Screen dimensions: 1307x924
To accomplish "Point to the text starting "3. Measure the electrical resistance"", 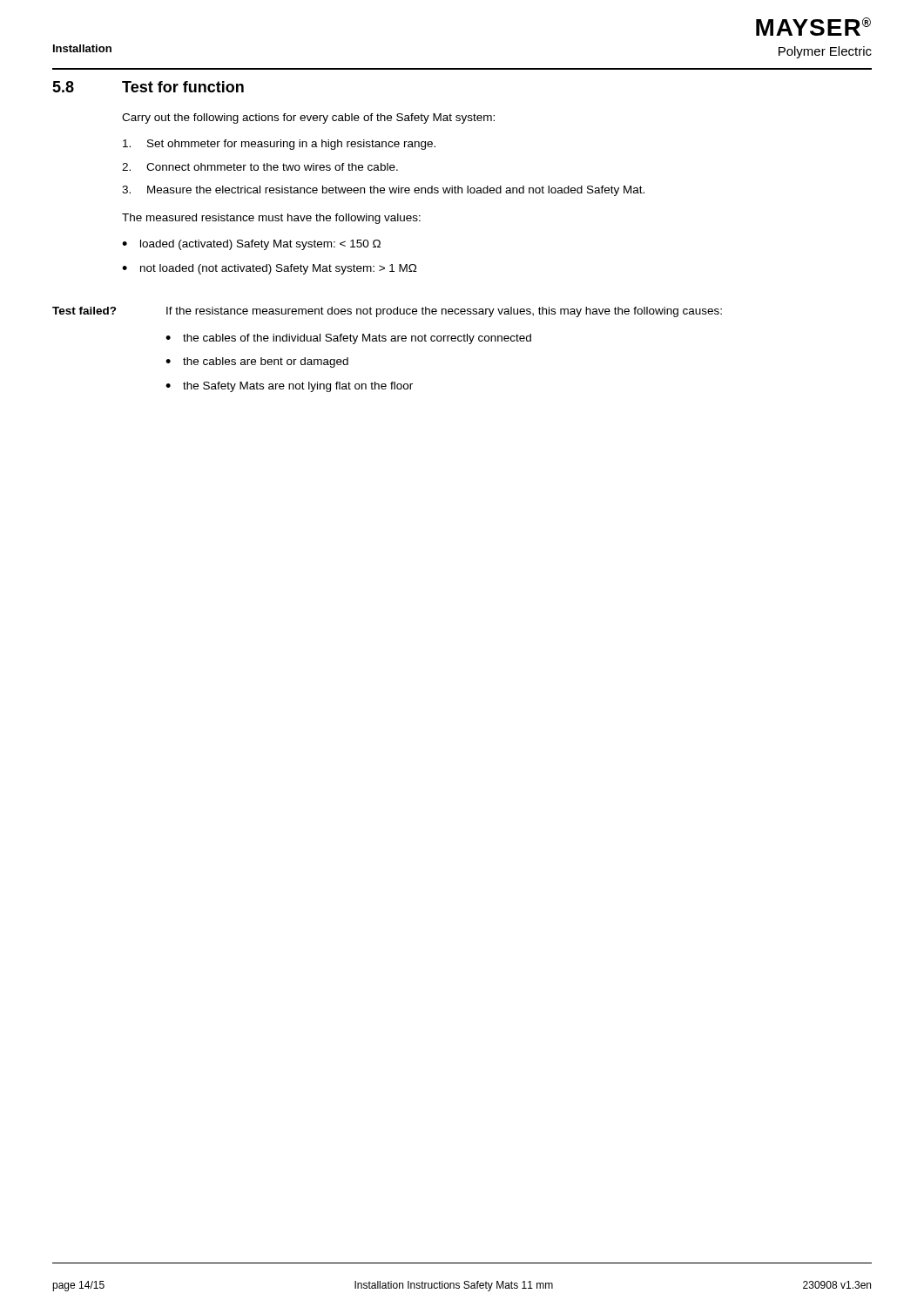I will click(x=497, y=190).
